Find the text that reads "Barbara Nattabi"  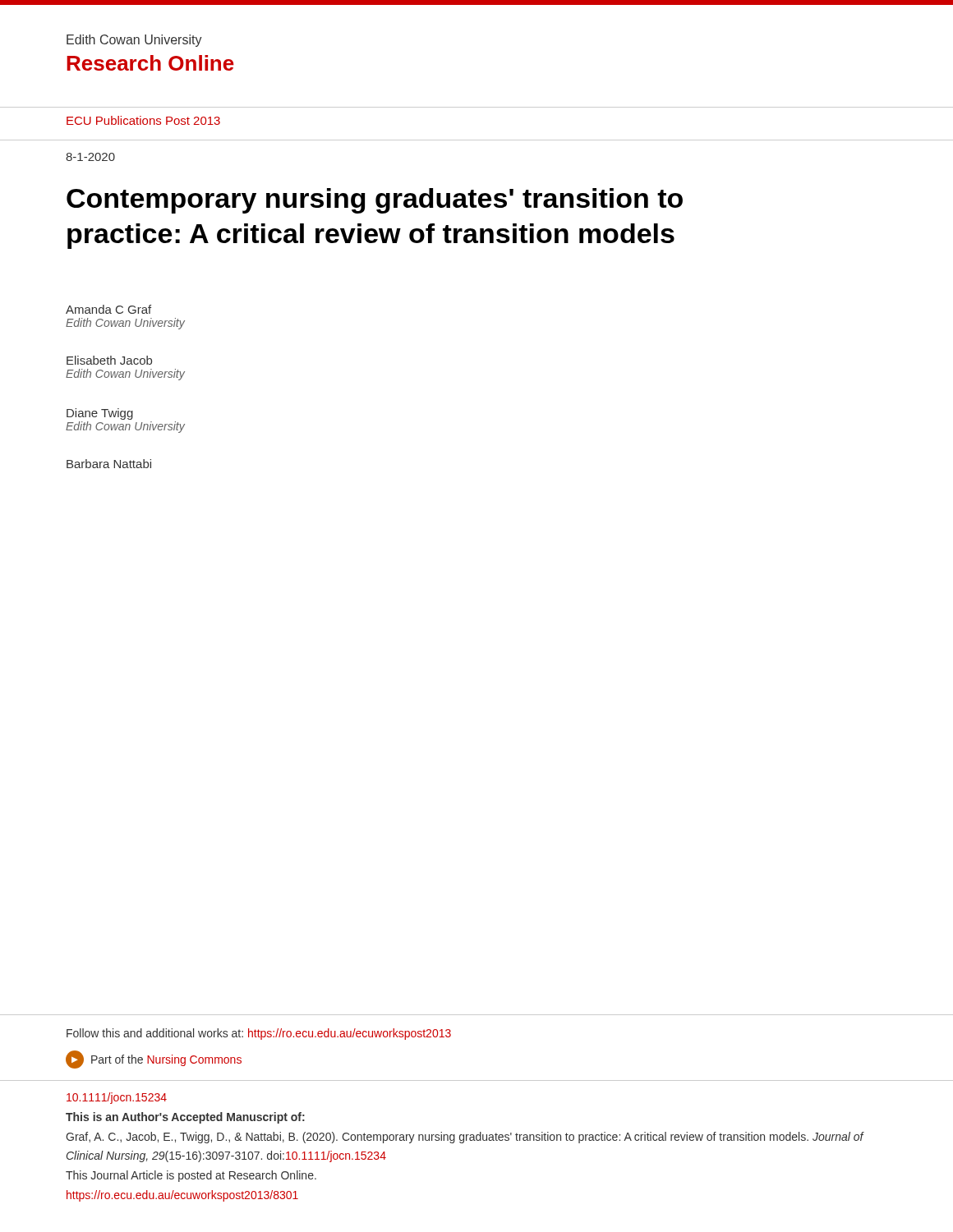tap(109, 464)
